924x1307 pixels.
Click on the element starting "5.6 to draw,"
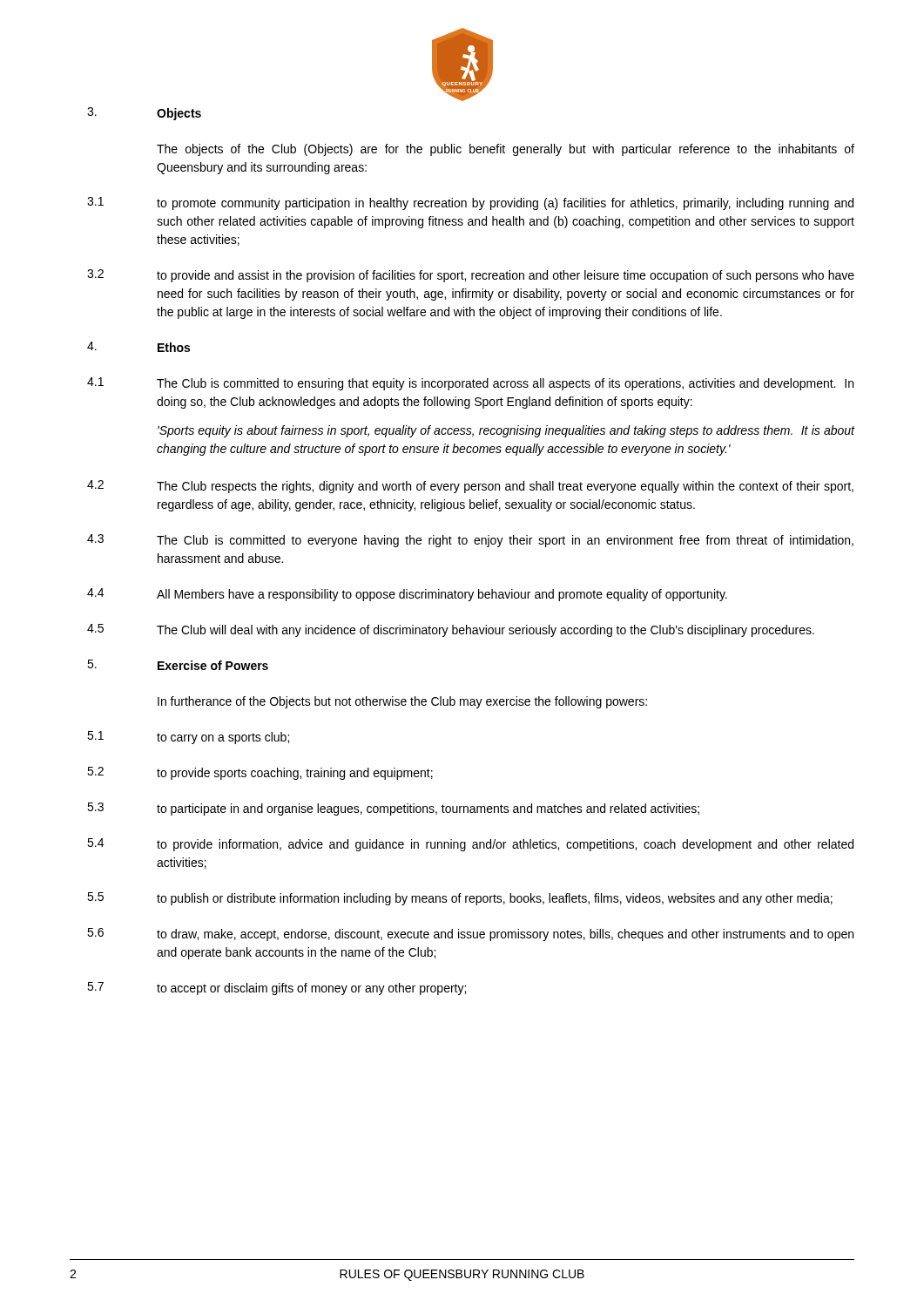(471, 944)
